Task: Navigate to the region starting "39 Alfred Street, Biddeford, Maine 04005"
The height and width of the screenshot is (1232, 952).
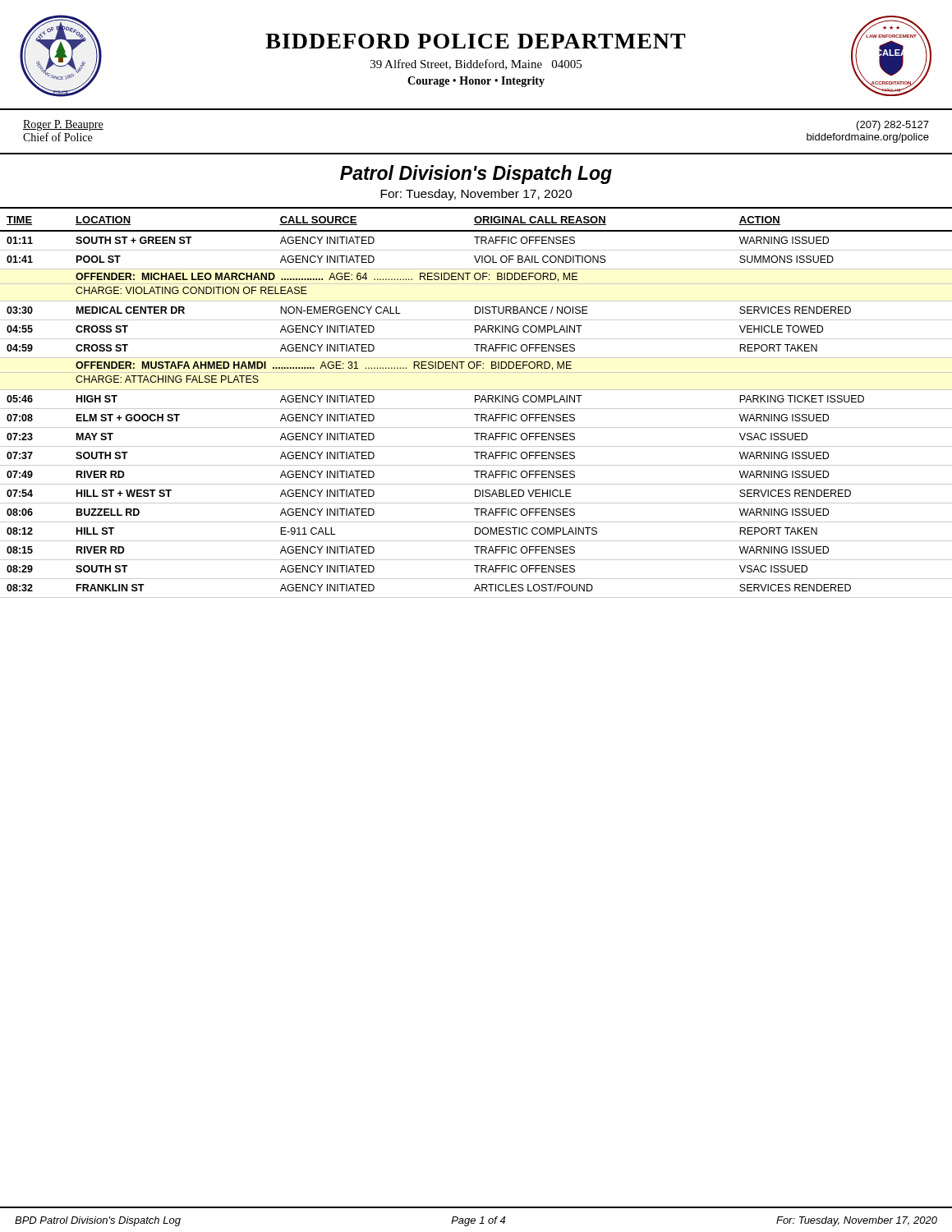Action: 476,64
